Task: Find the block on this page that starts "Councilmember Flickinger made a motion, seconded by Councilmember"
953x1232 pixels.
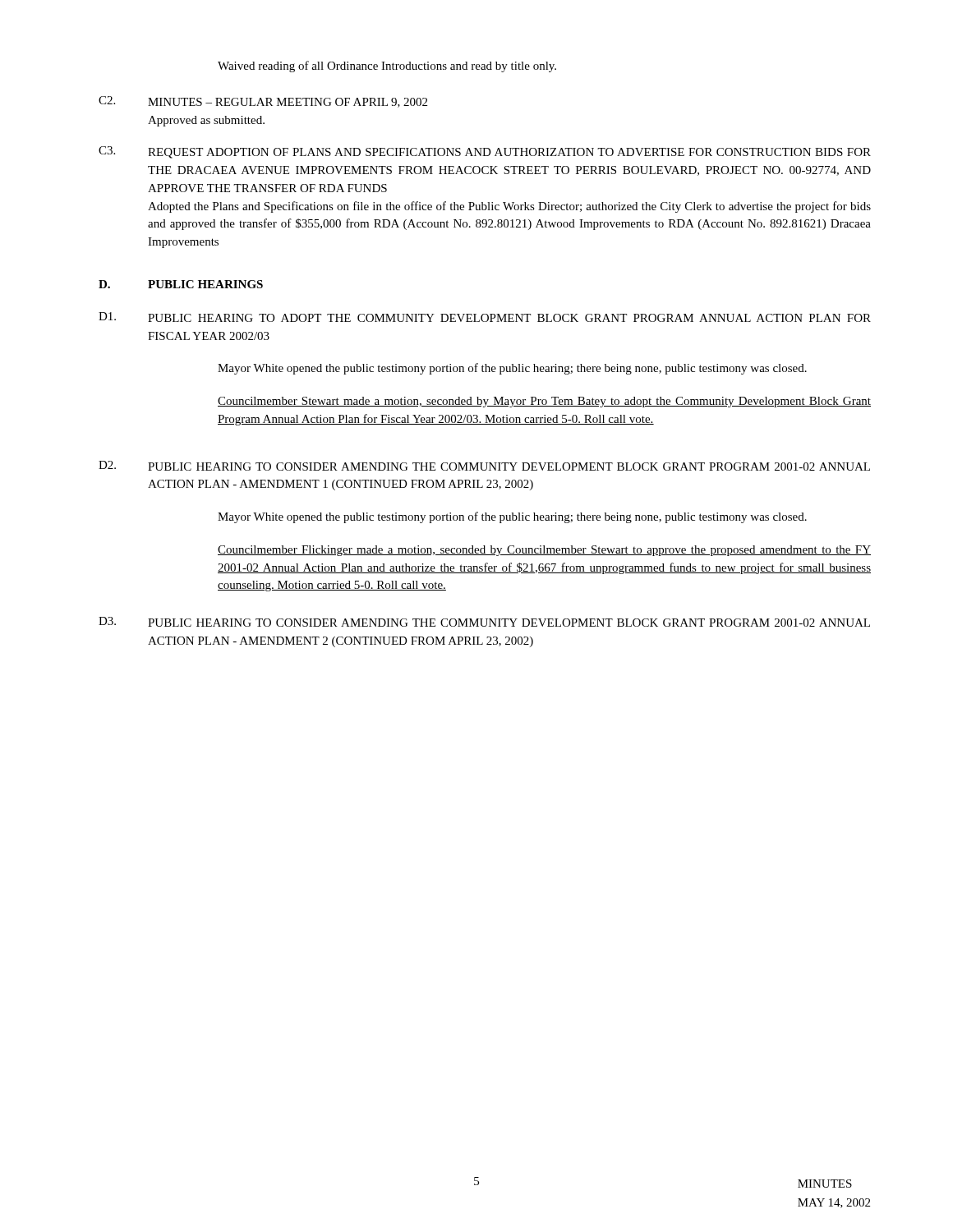Action: click(x=544, y=567)
